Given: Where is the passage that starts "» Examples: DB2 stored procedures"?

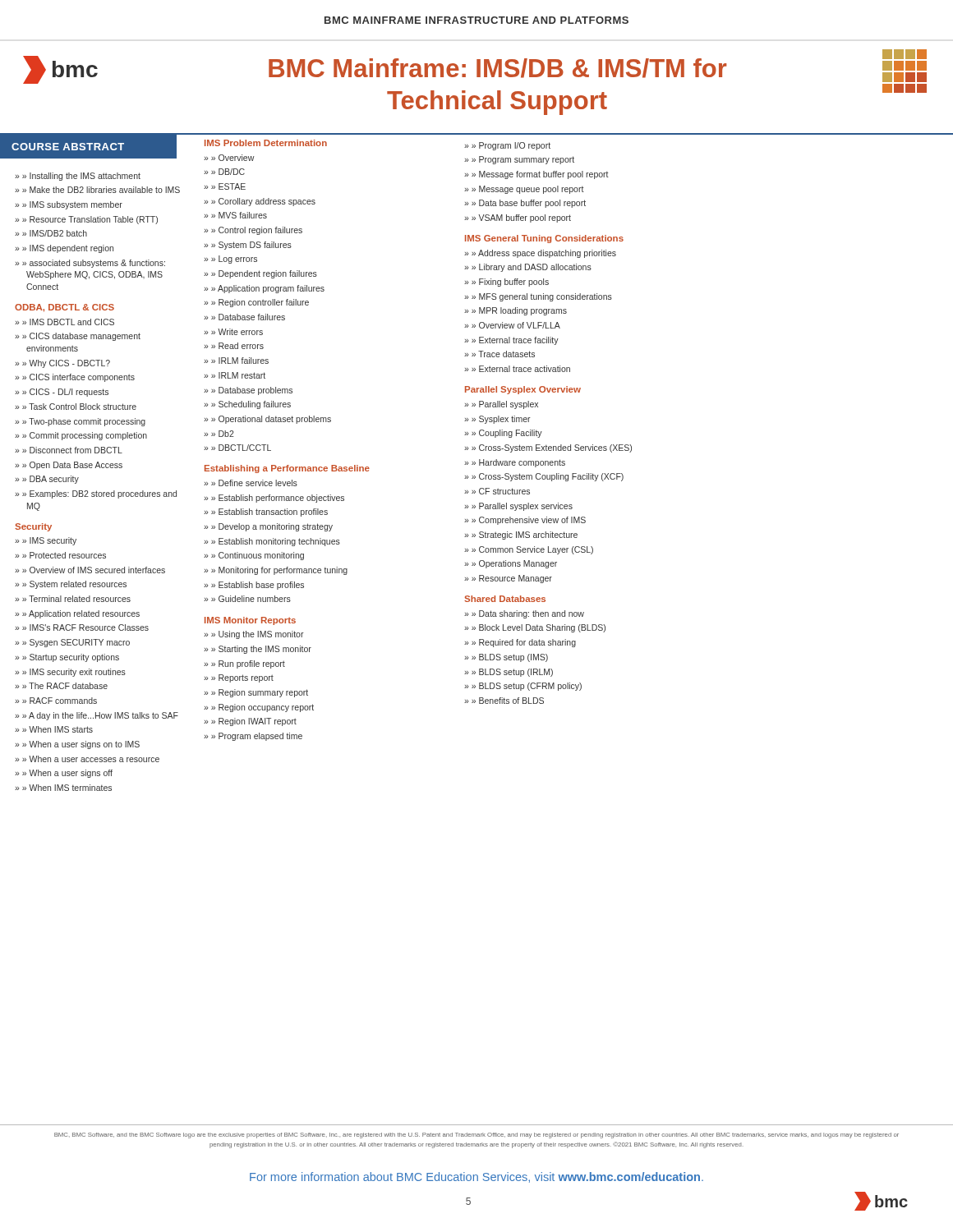Looking at the screenshot, I should pos(100,500).
